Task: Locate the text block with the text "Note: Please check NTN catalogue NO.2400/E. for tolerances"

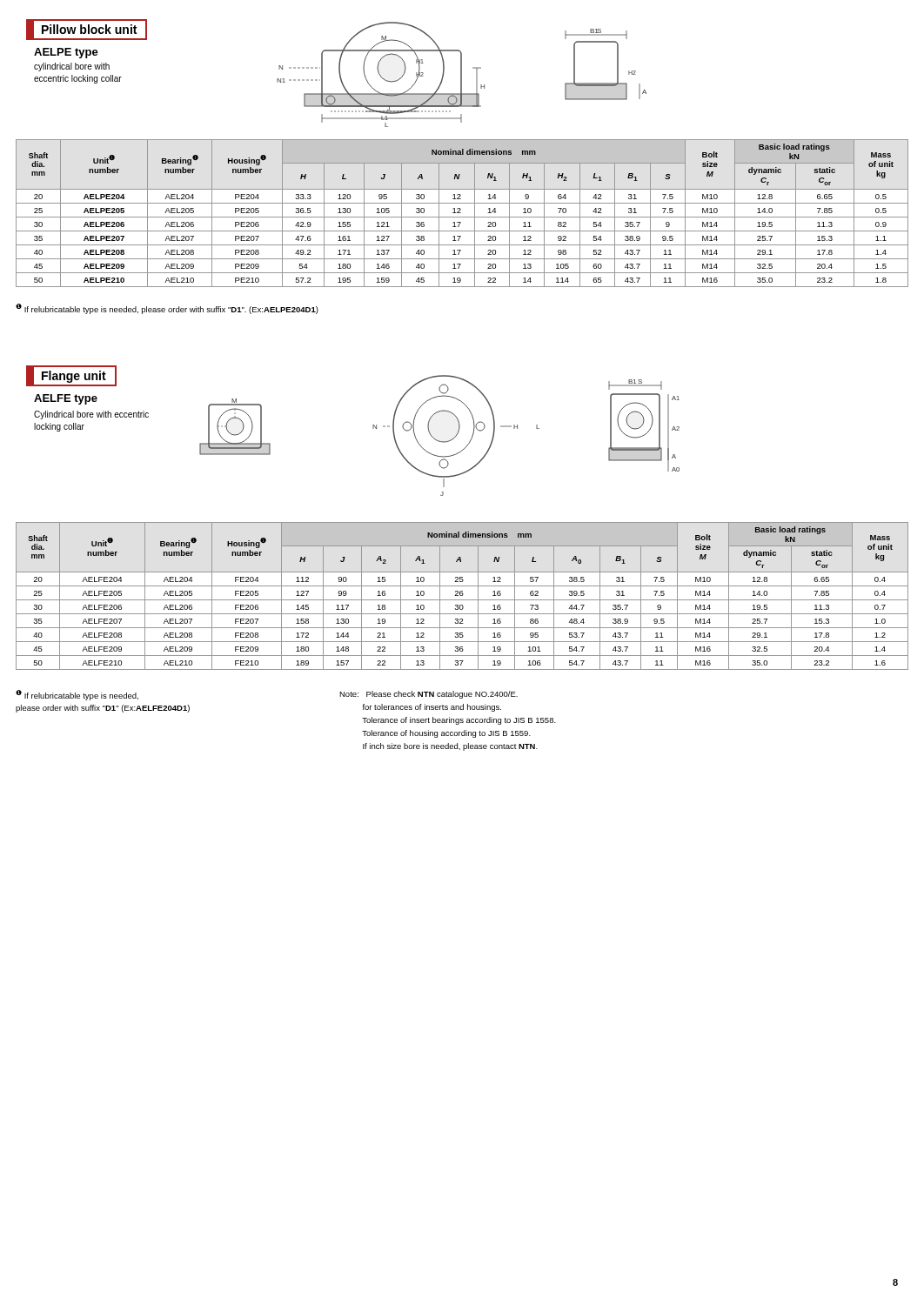Action: pos(448,720)
